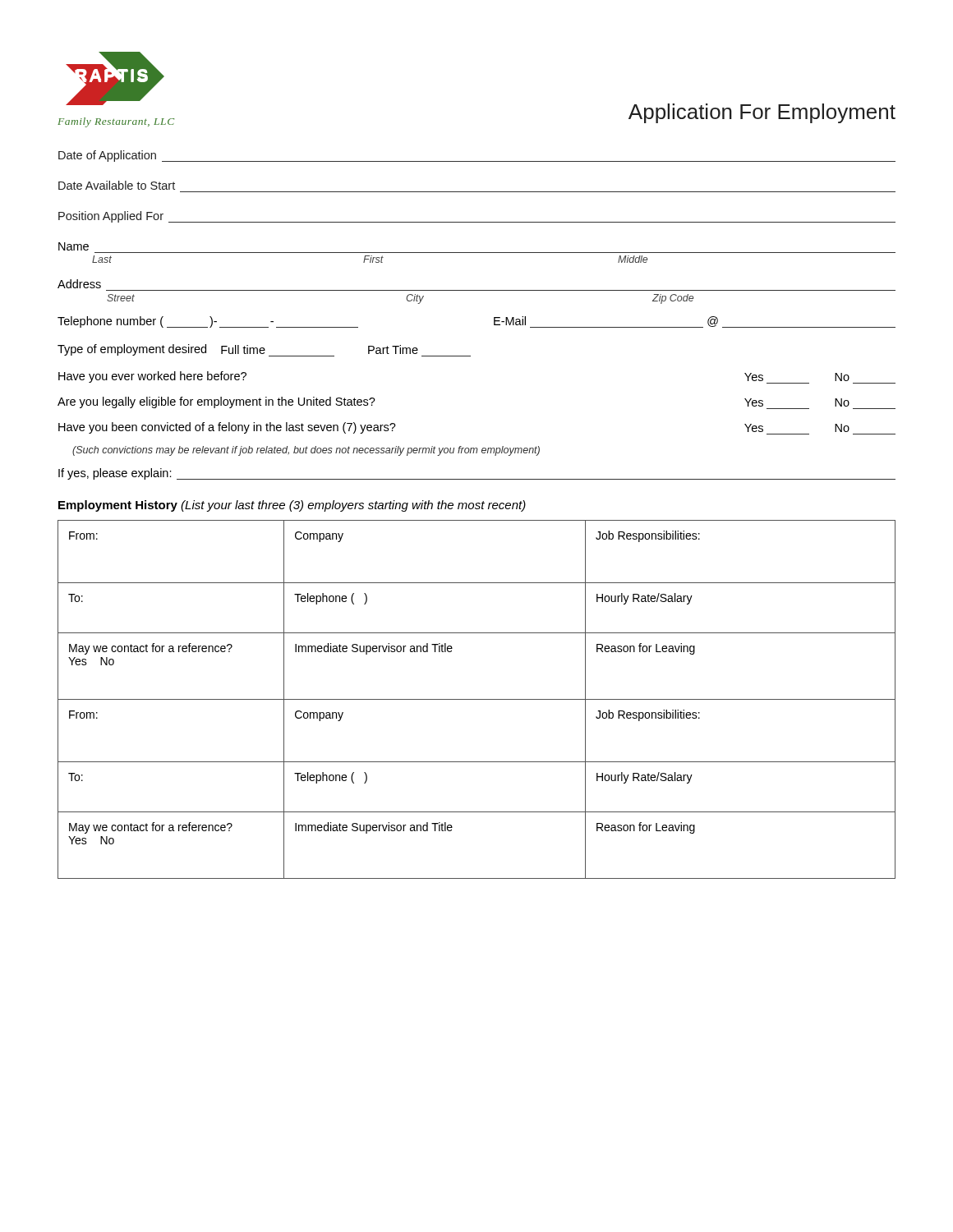Click on the text starting "Are you legally"

pyautogui.click(x=215, y=403)
